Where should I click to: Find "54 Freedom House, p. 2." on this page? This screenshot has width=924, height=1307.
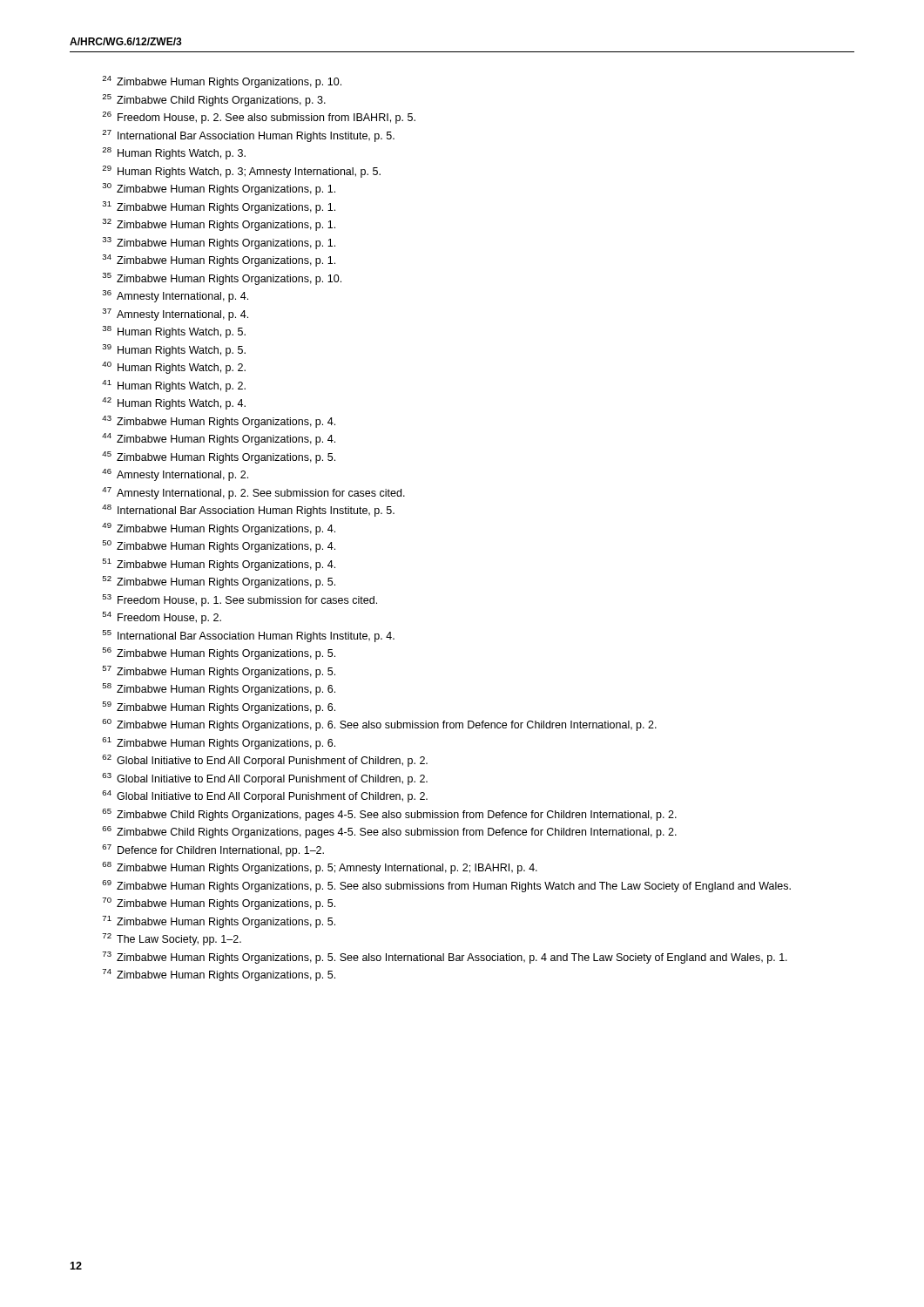pos(162,618)
